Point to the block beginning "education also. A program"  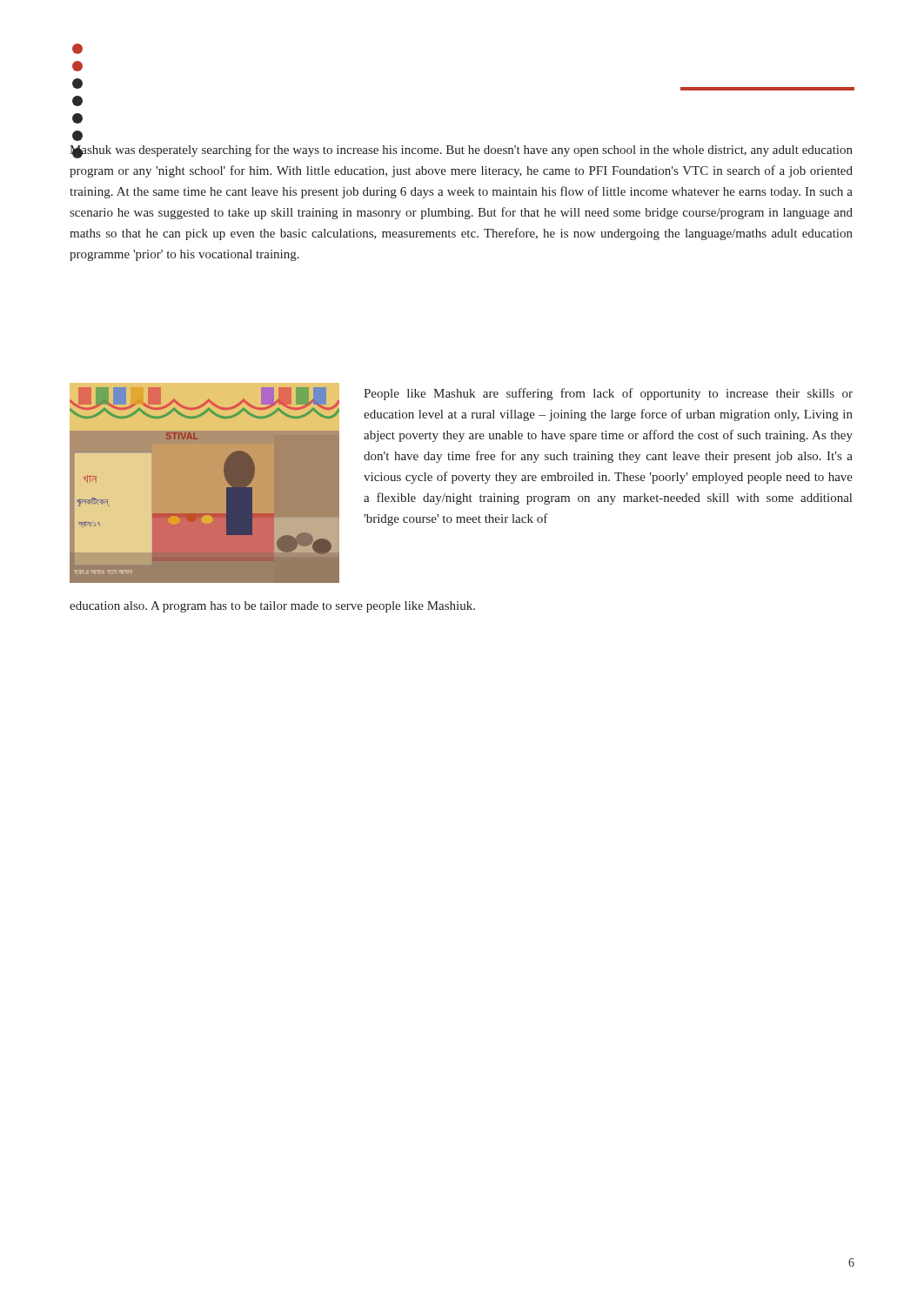(x=273, y=606)
